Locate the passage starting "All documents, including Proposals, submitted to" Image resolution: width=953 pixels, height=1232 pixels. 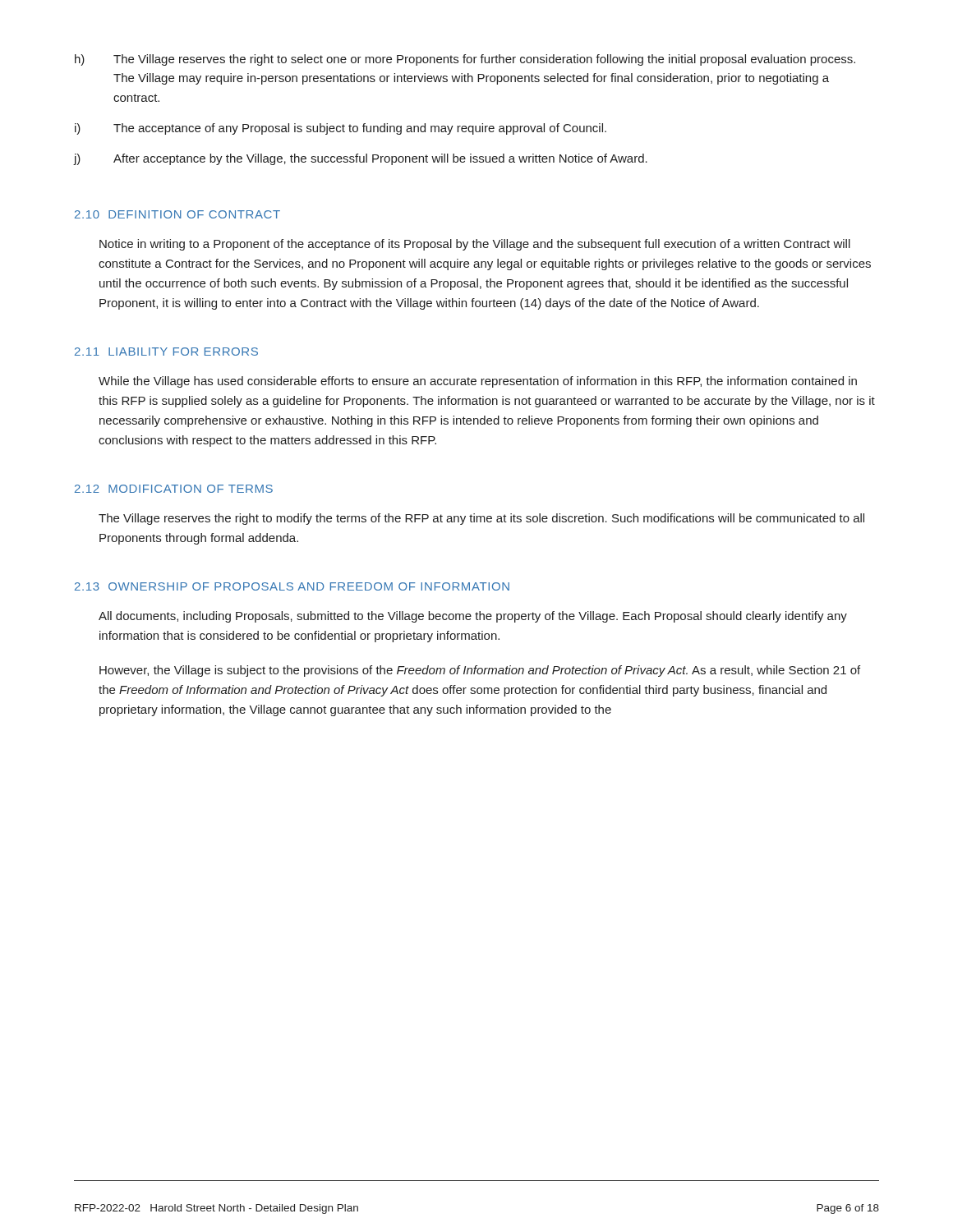point(473,626)
